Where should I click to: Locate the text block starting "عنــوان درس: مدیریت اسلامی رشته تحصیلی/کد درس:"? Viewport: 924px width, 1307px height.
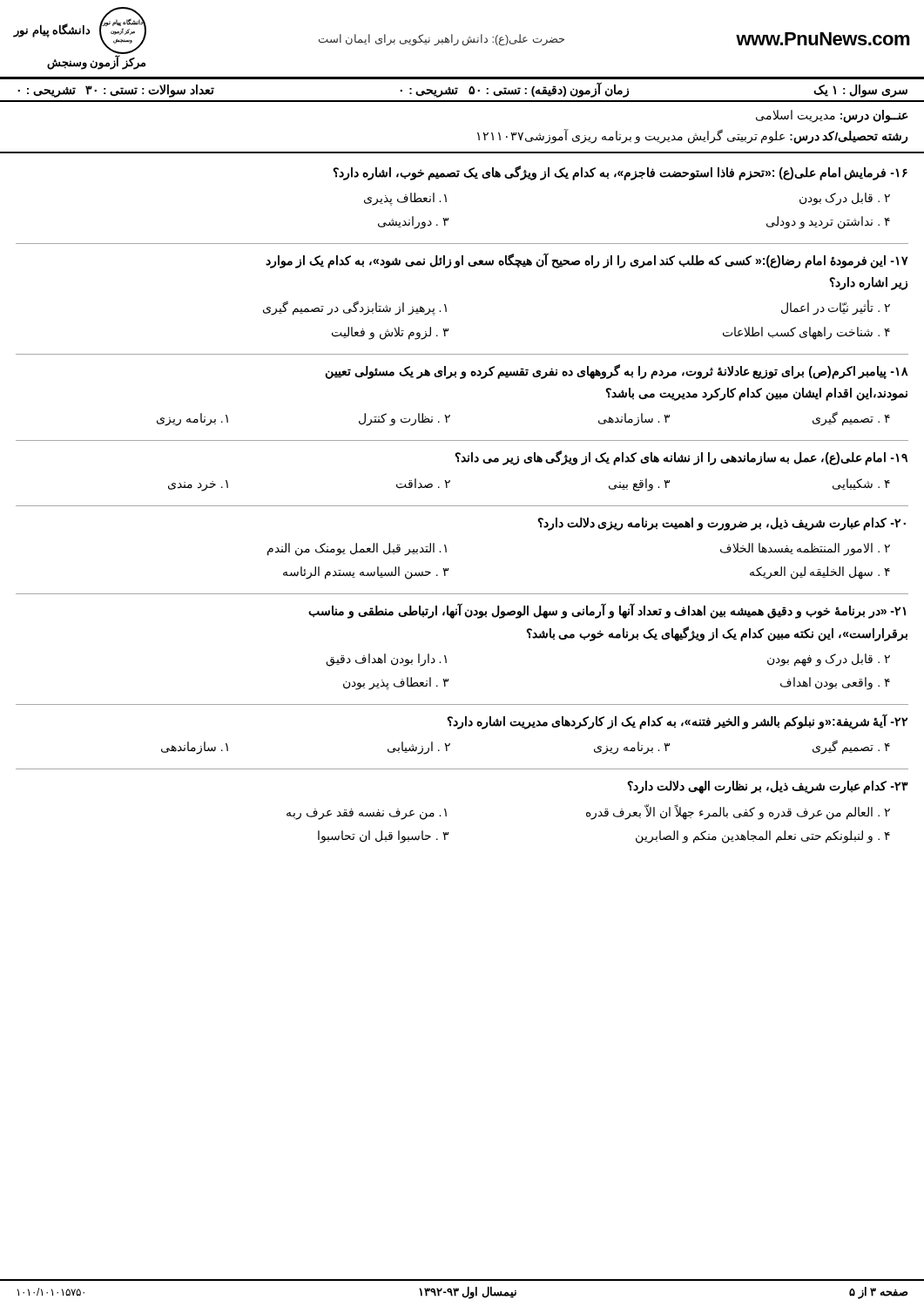(692, 126)
